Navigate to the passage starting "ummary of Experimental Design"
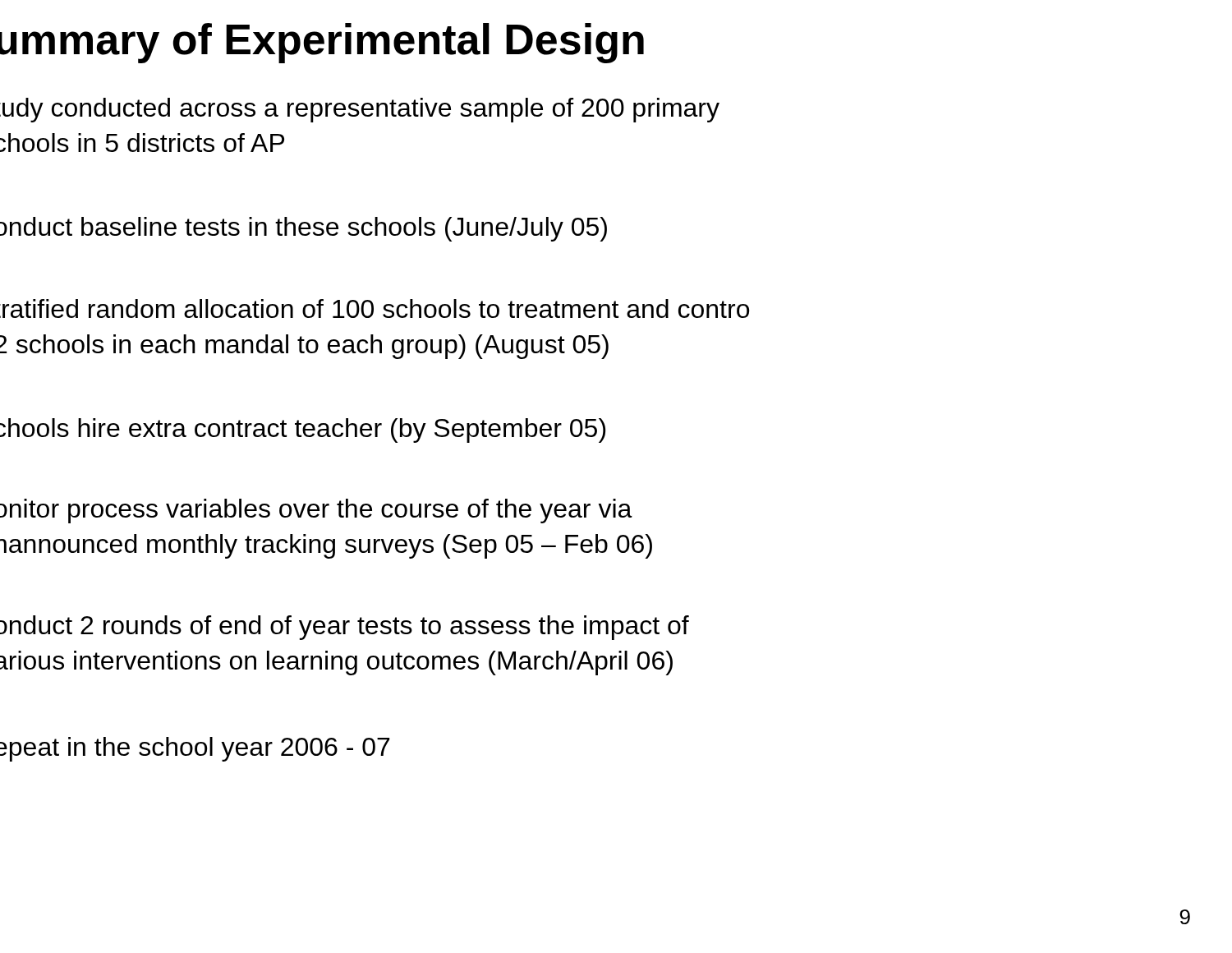 323,39
